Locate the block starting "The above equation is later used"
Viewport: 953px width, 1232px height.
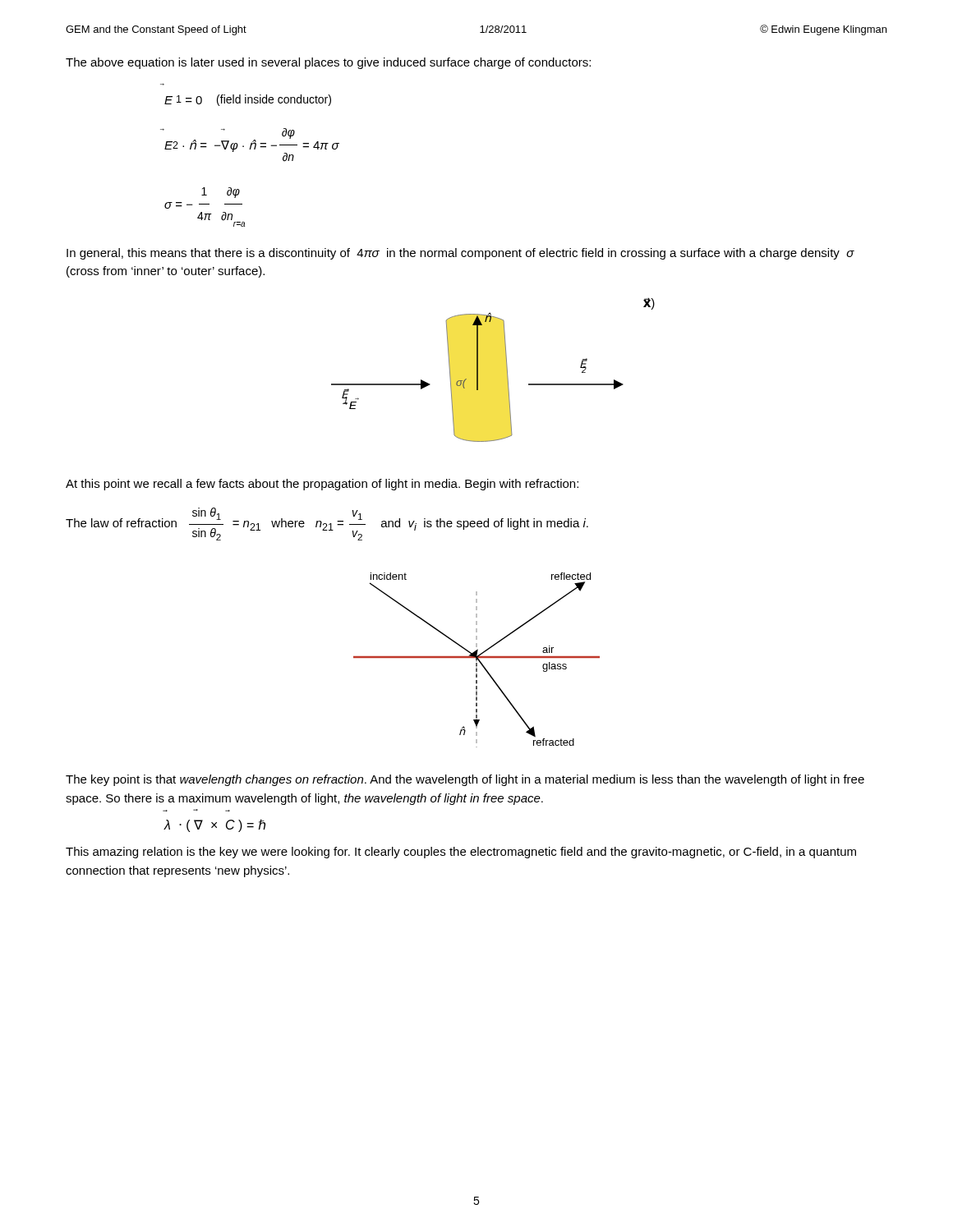[x=476, y=63]
